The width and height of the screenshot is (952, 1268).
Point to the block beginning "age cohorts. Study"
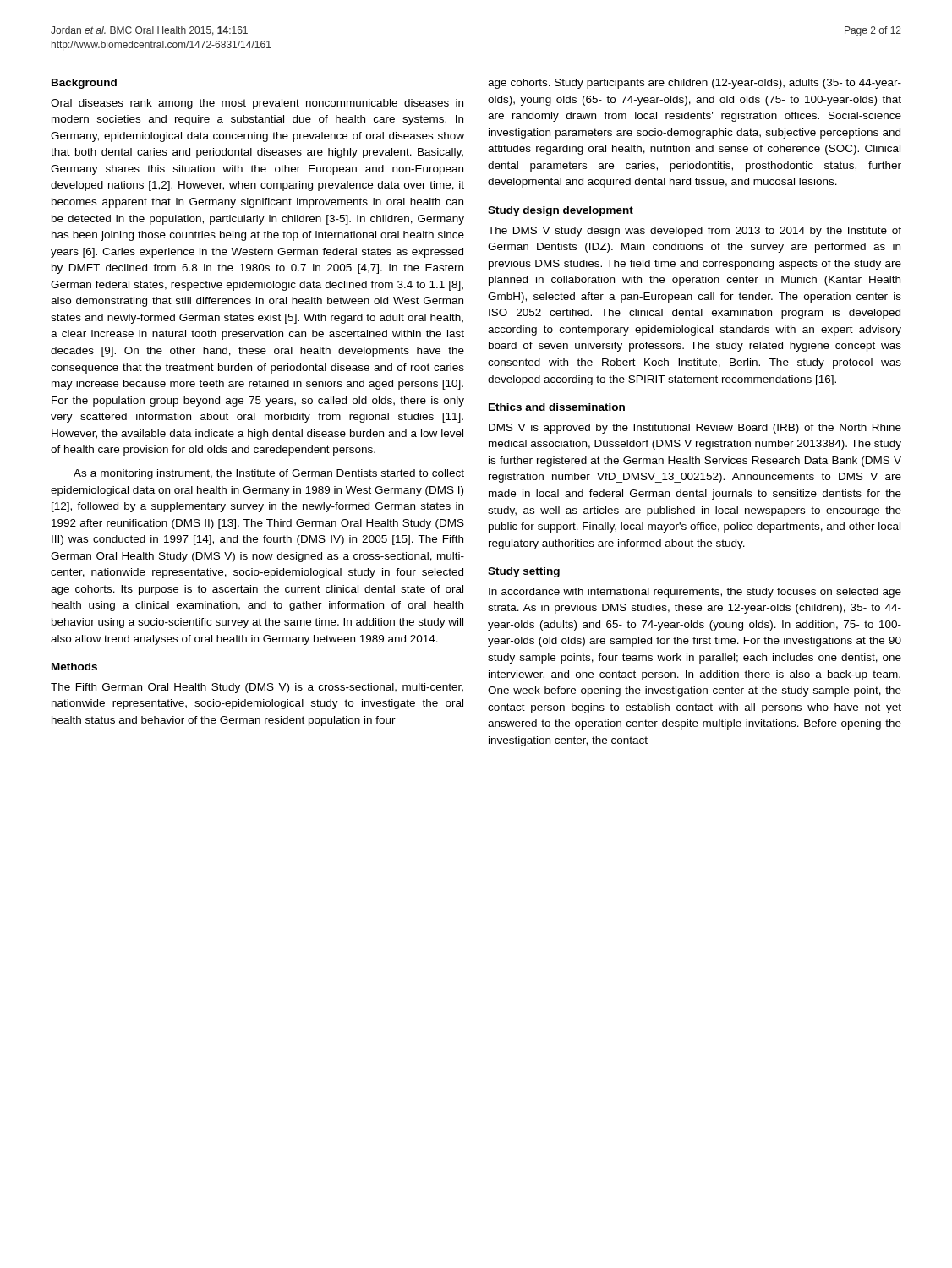[695, 132]
